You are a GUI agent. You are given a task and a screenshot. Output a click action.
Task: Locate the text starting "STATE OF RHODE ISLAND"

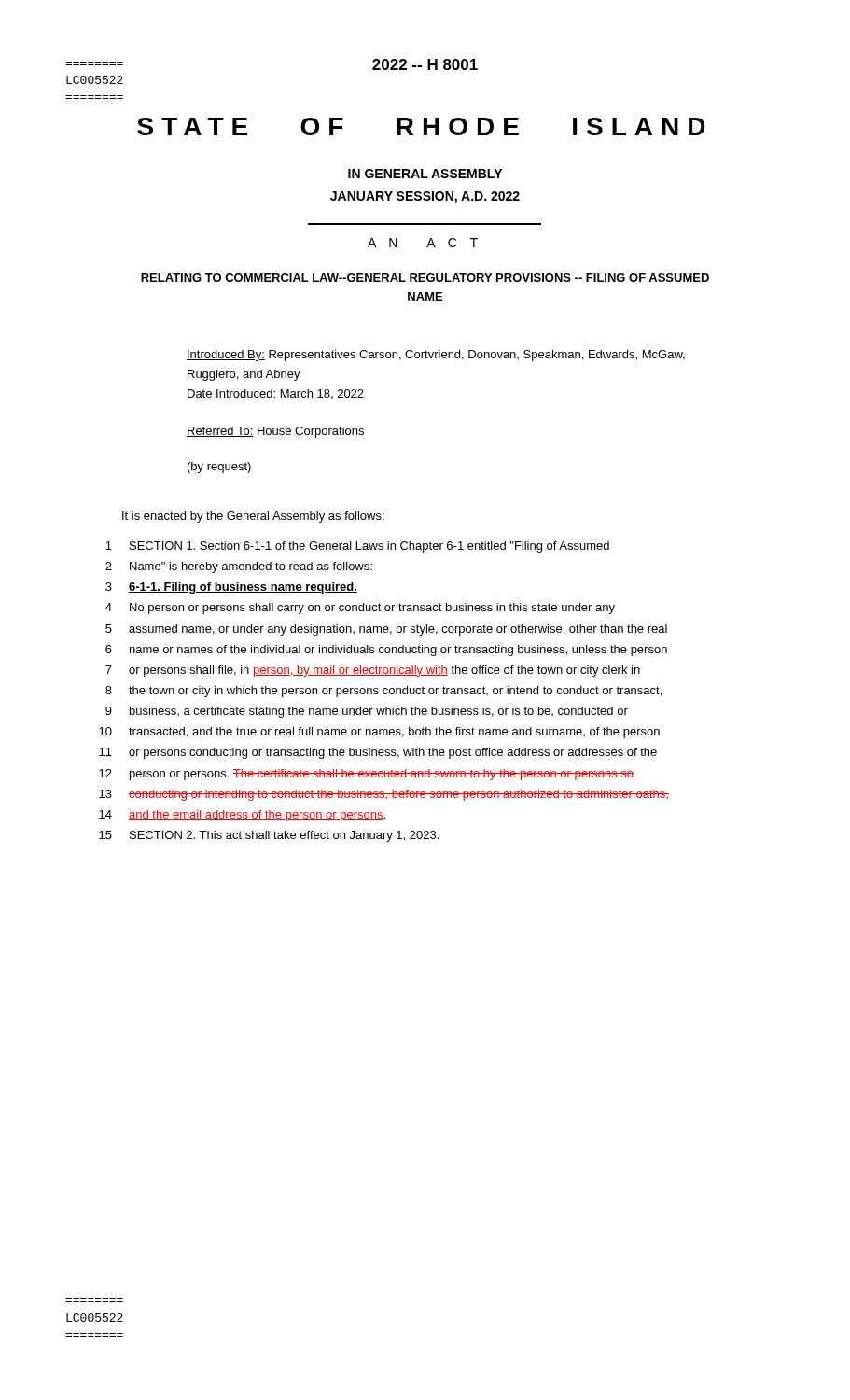point(425,126)
